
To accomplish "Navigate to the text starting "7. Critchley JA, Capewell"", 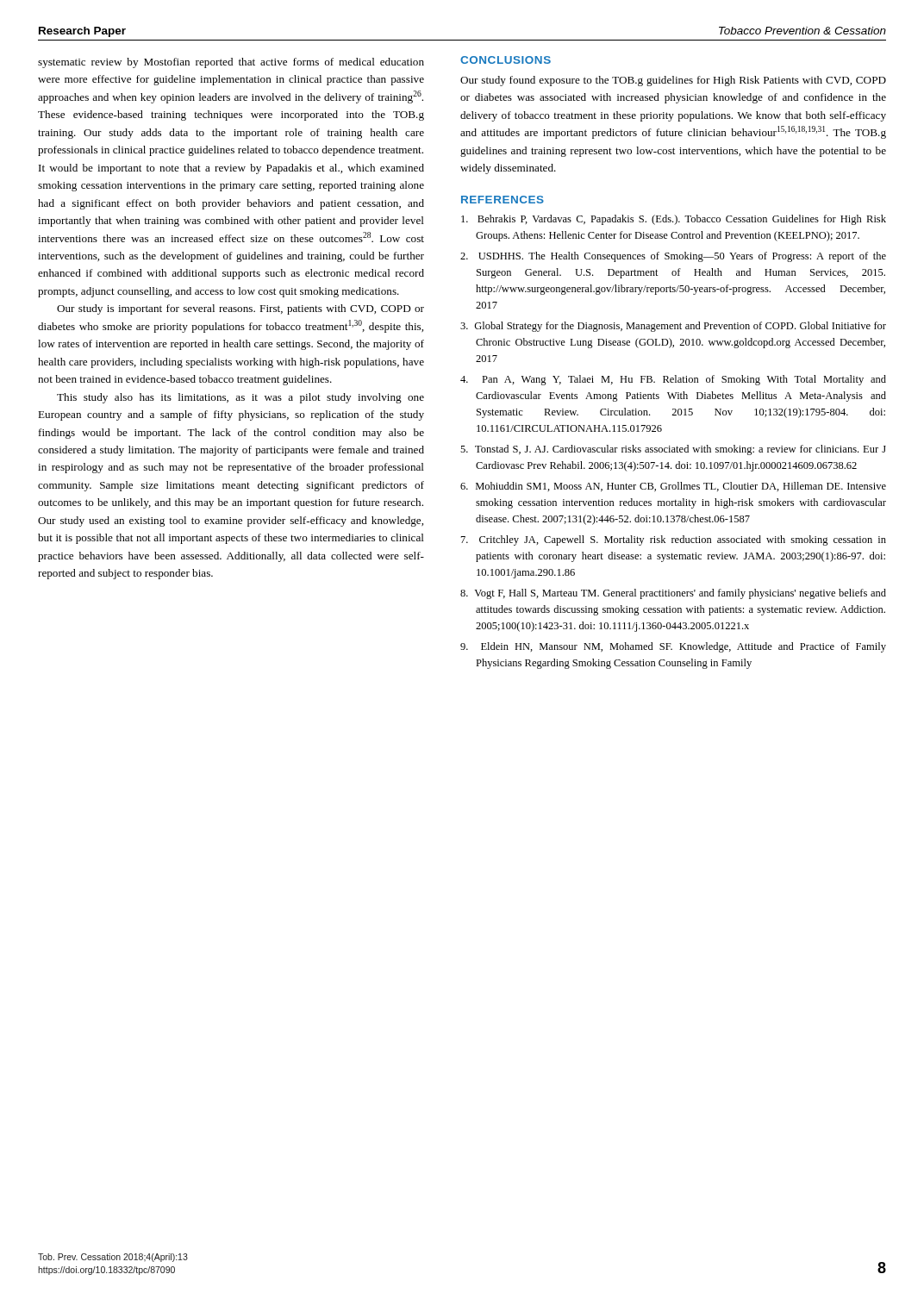I will coord(673,556).
